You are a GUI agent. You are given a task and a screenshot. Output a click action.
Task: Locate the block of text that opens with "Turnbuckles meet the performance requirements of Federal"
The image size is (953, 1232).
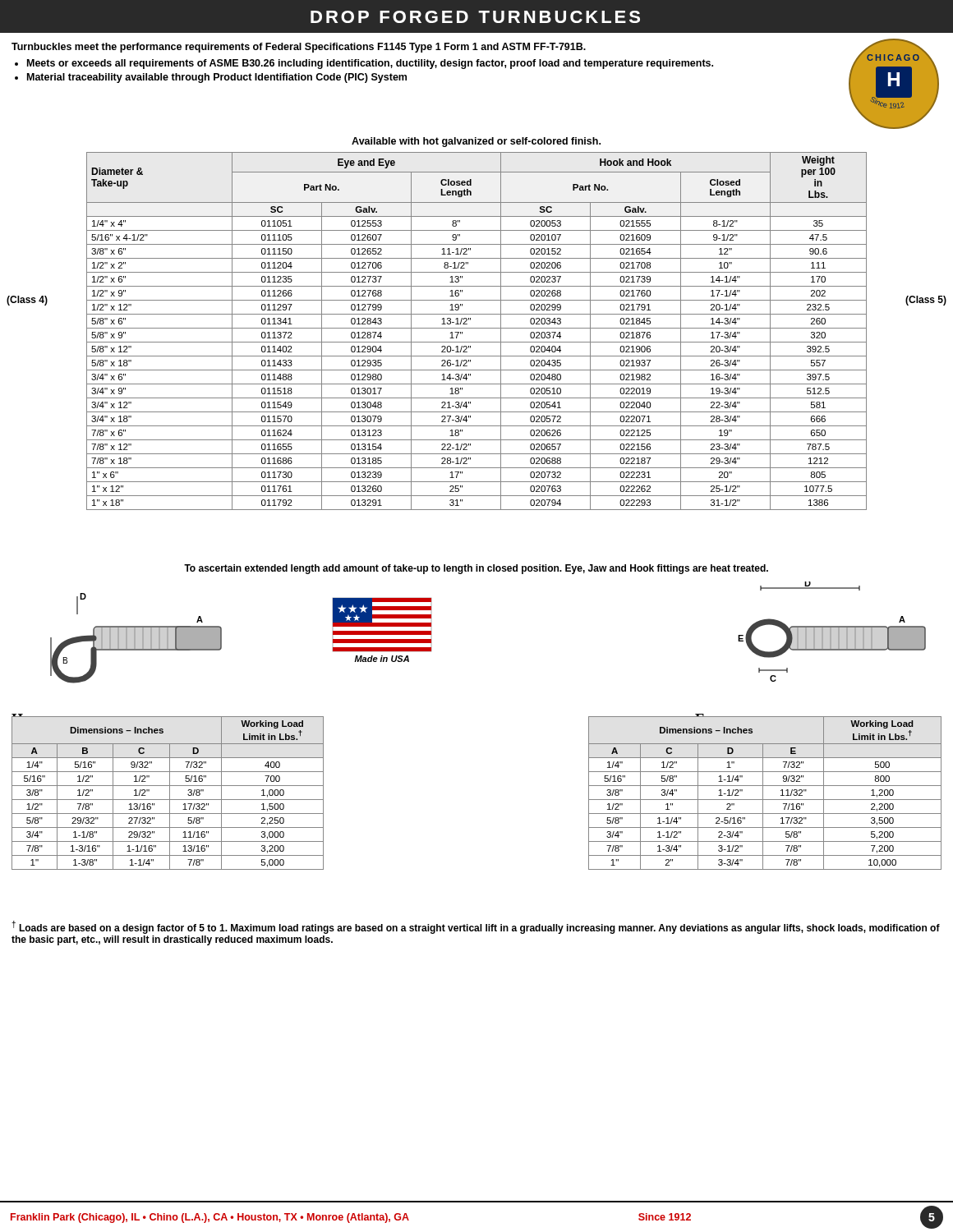point(381,62)
